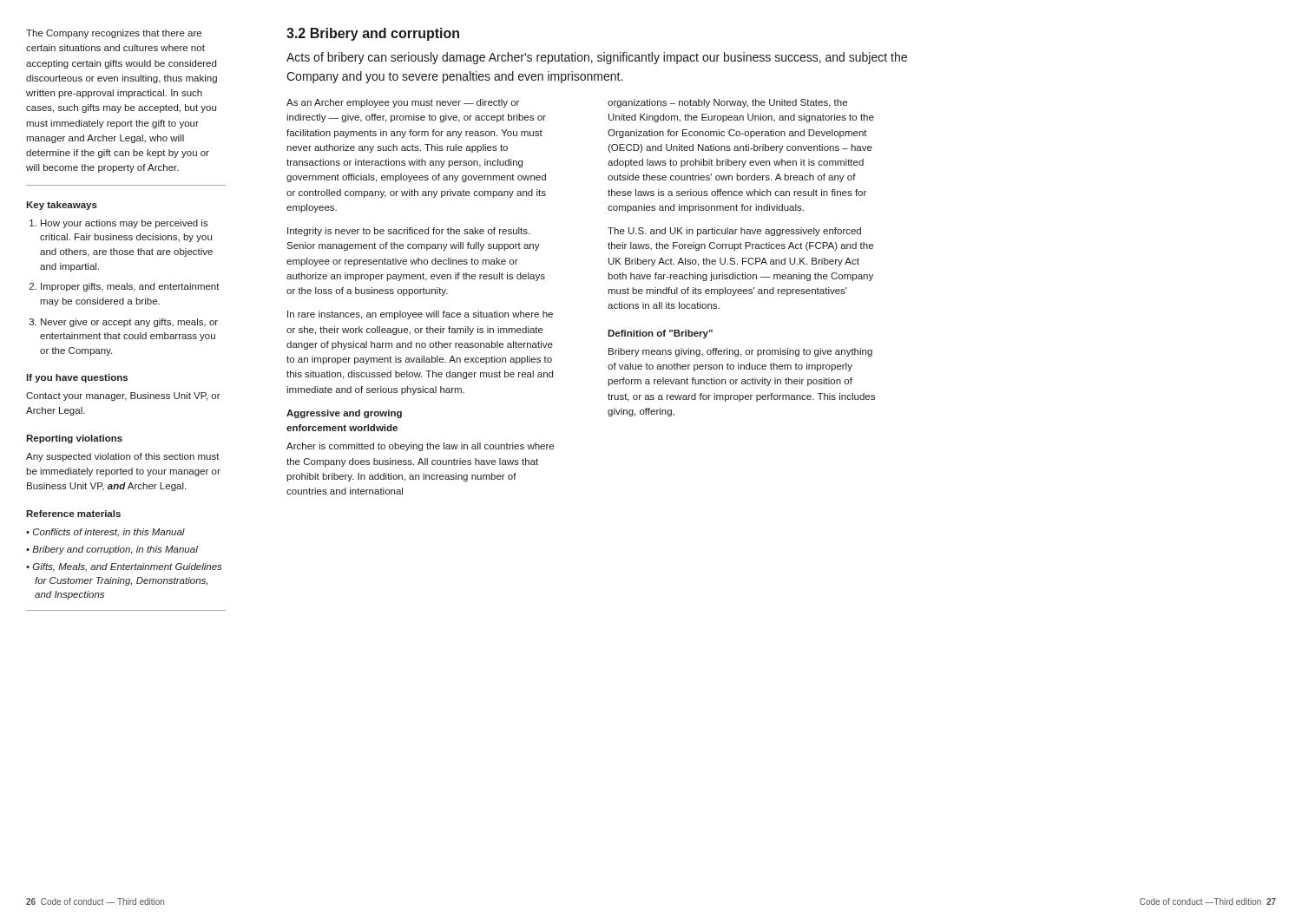Point to the block beginning "Archer is committed to obeying"
1302x924 pixels.
pos(421,469)
